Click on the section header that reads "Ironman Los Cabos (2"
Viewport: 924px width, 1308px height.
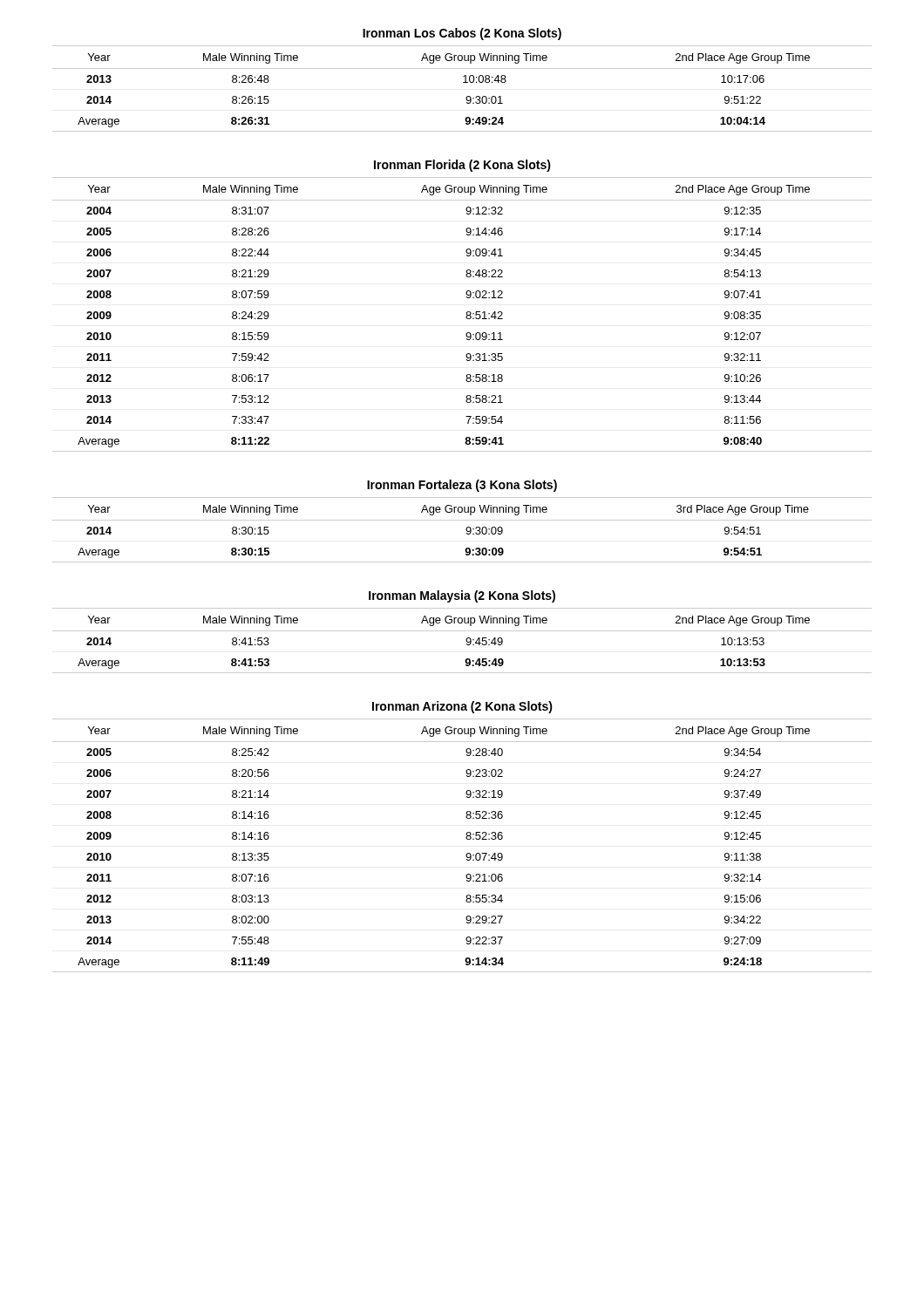coord(462,33)
